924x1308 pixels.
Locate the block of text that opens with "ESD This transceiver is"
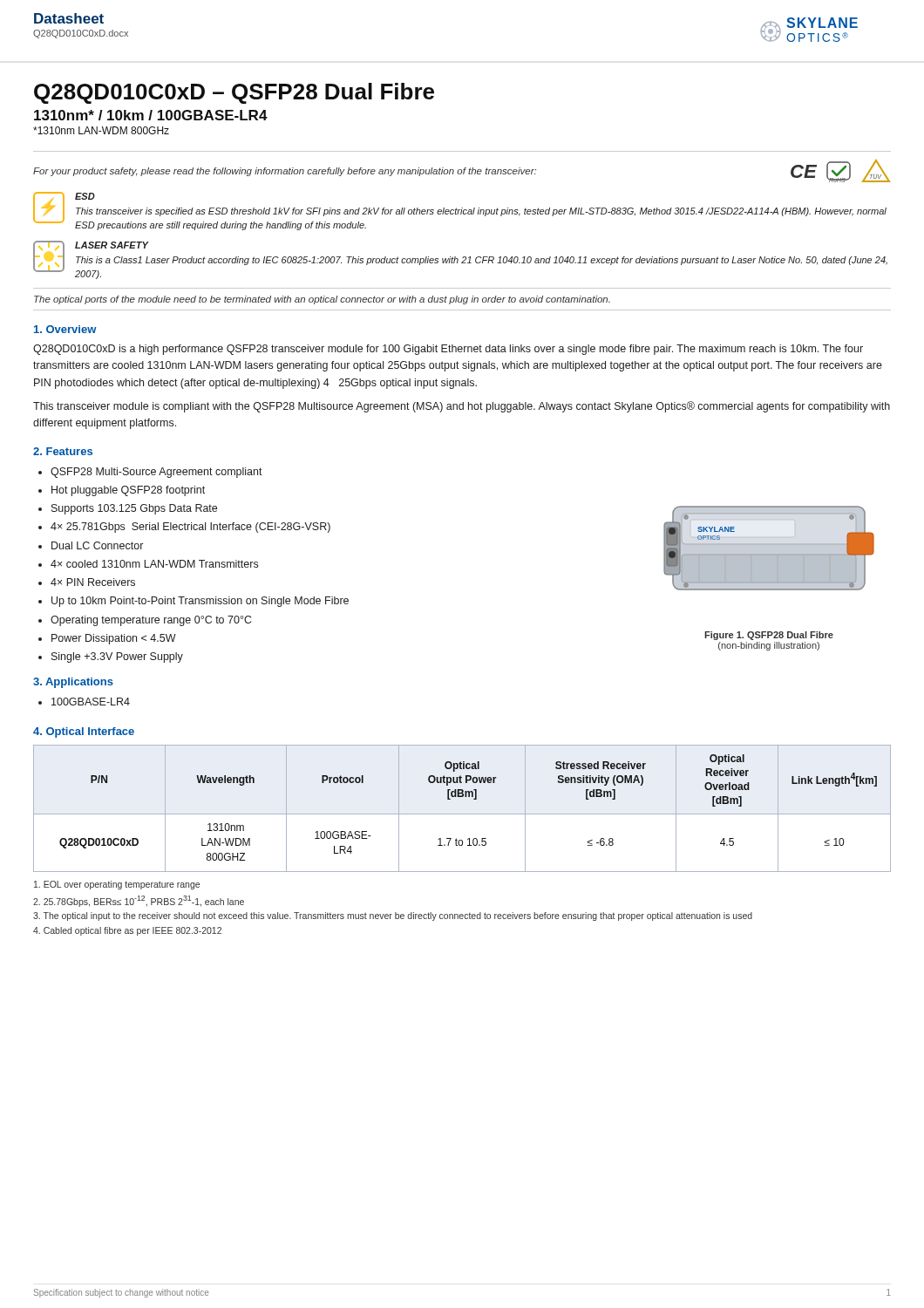coord(483,210)
